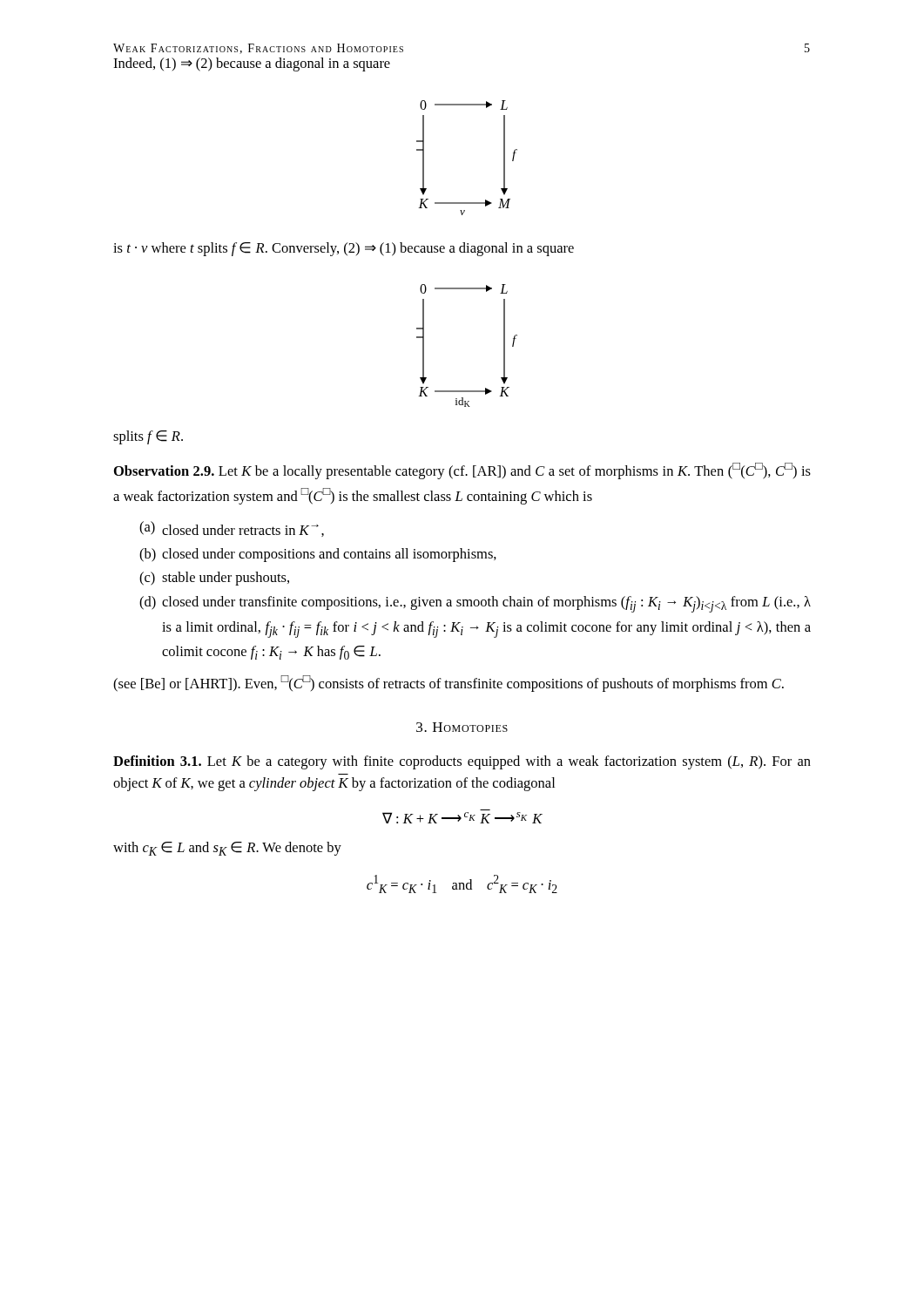Click on the region starting "splits f ∈ R."
924x1307 pixels.
148,437
